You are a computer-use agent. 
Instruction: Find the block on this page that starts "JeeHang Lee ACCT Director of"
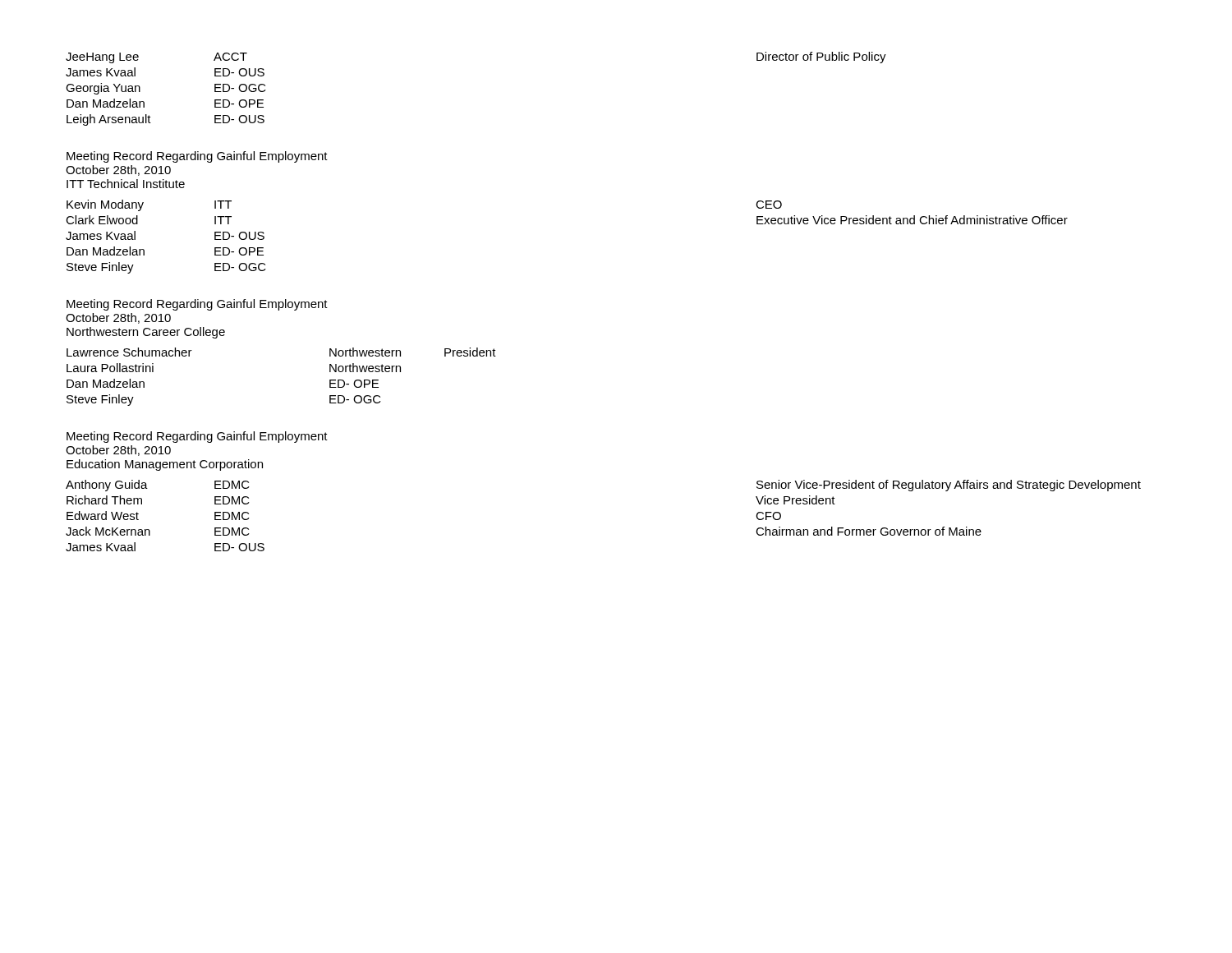click(x=100, y=57)
